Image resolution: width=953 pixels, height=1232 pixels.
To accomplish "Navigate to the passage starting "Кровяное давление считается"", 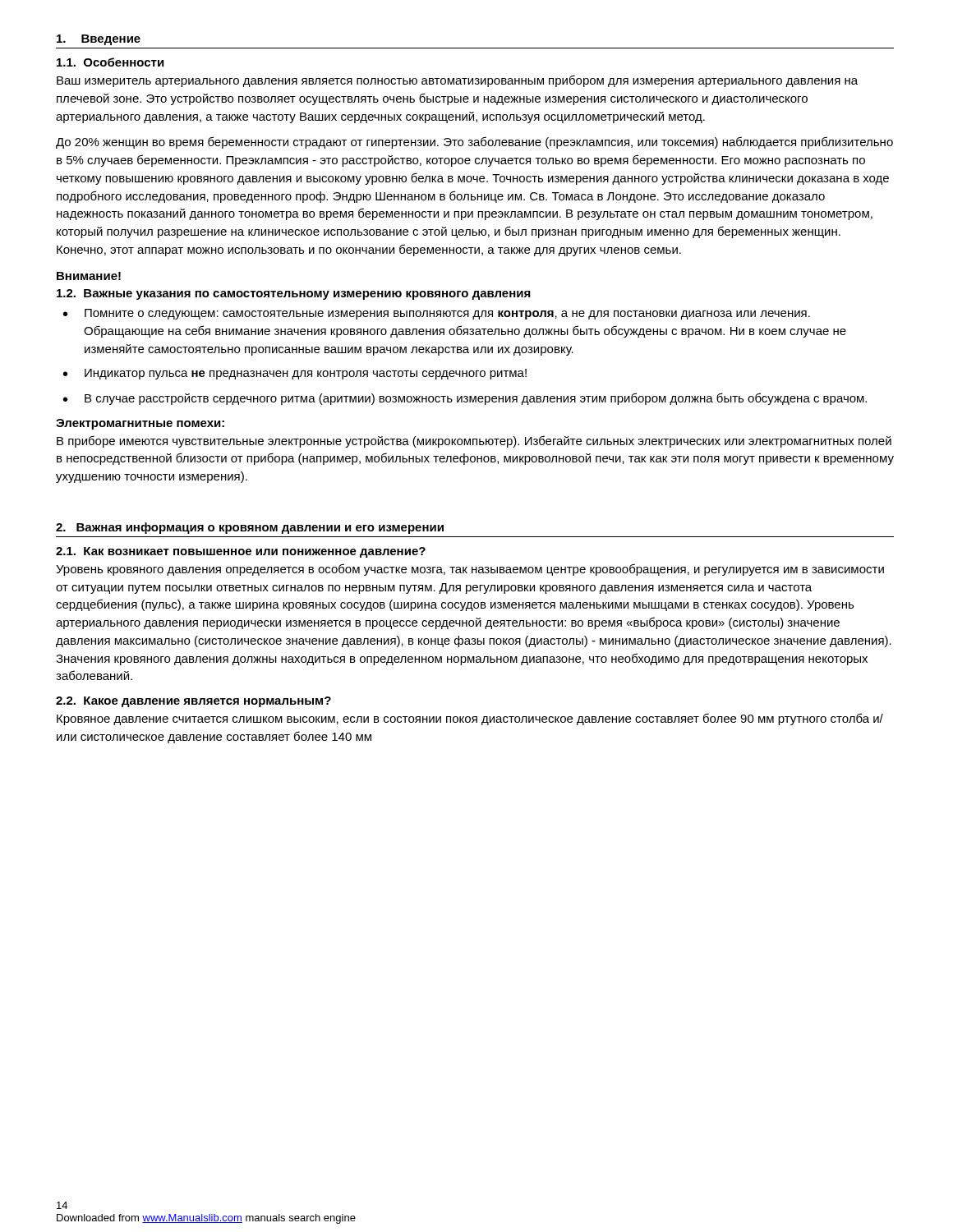I will click(x=469, y=727).
